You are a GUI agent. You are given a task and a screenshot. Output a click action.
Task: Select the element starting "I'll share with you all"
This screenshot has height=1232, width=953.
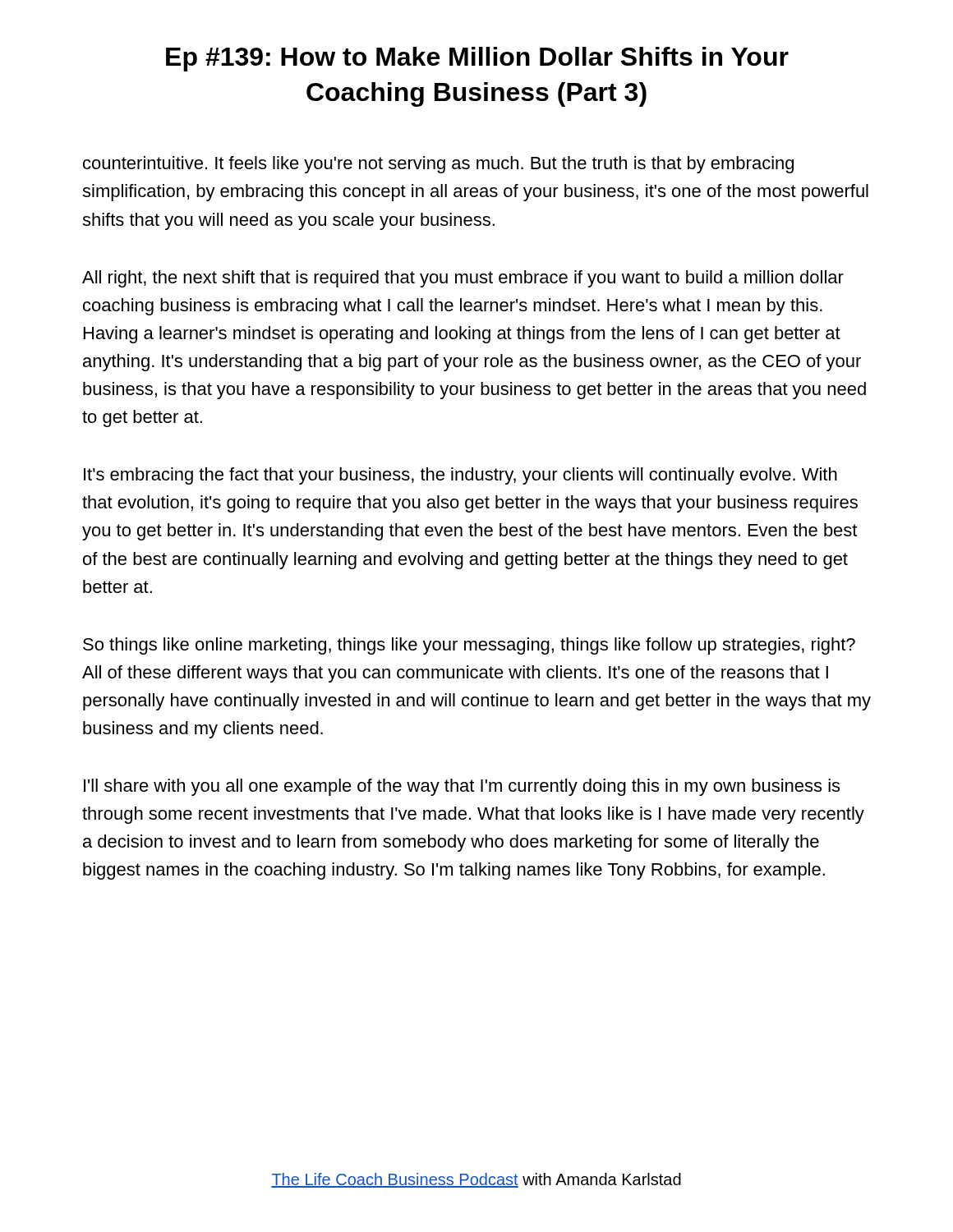click(473, 828)
